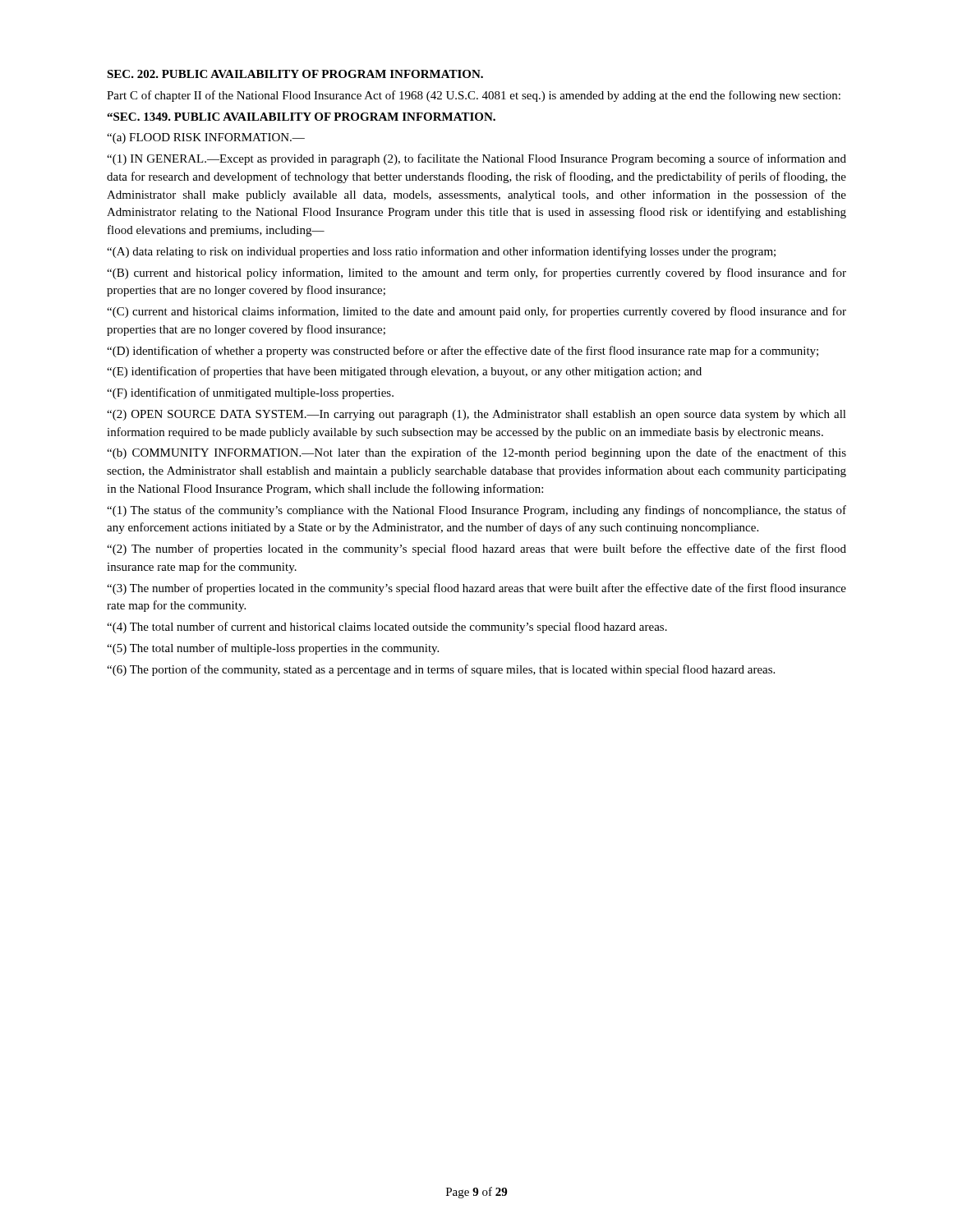Screen dimensions: 1232x953
Task: Point to the block beginning "“(C) current and historical claims information, limited to"
Action: (x=476, y=321)
